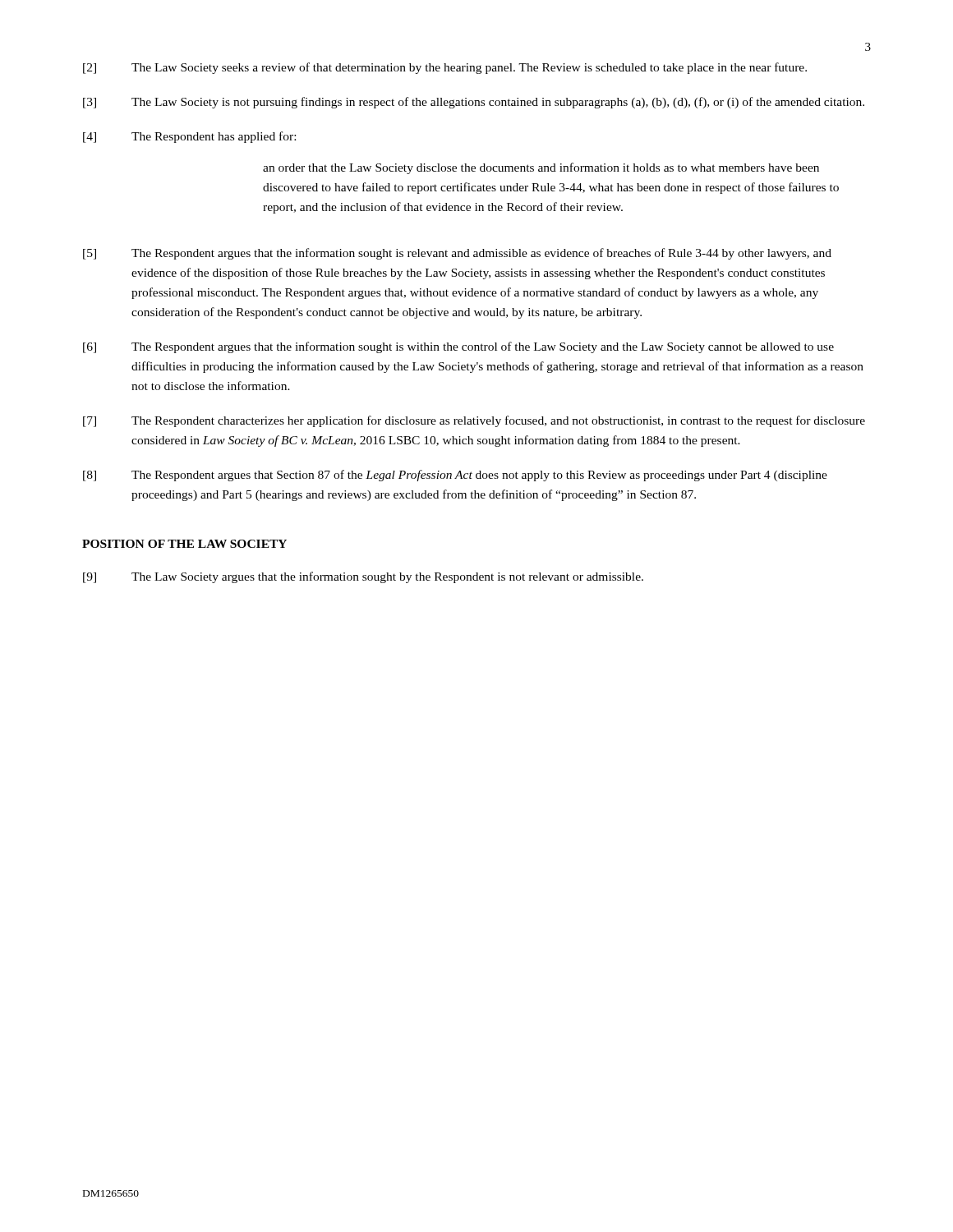Select the list item that reads "[6] The Respondent argues that the information"
953x1232 pixels.
pyautogui.click(x=476, y=366)
